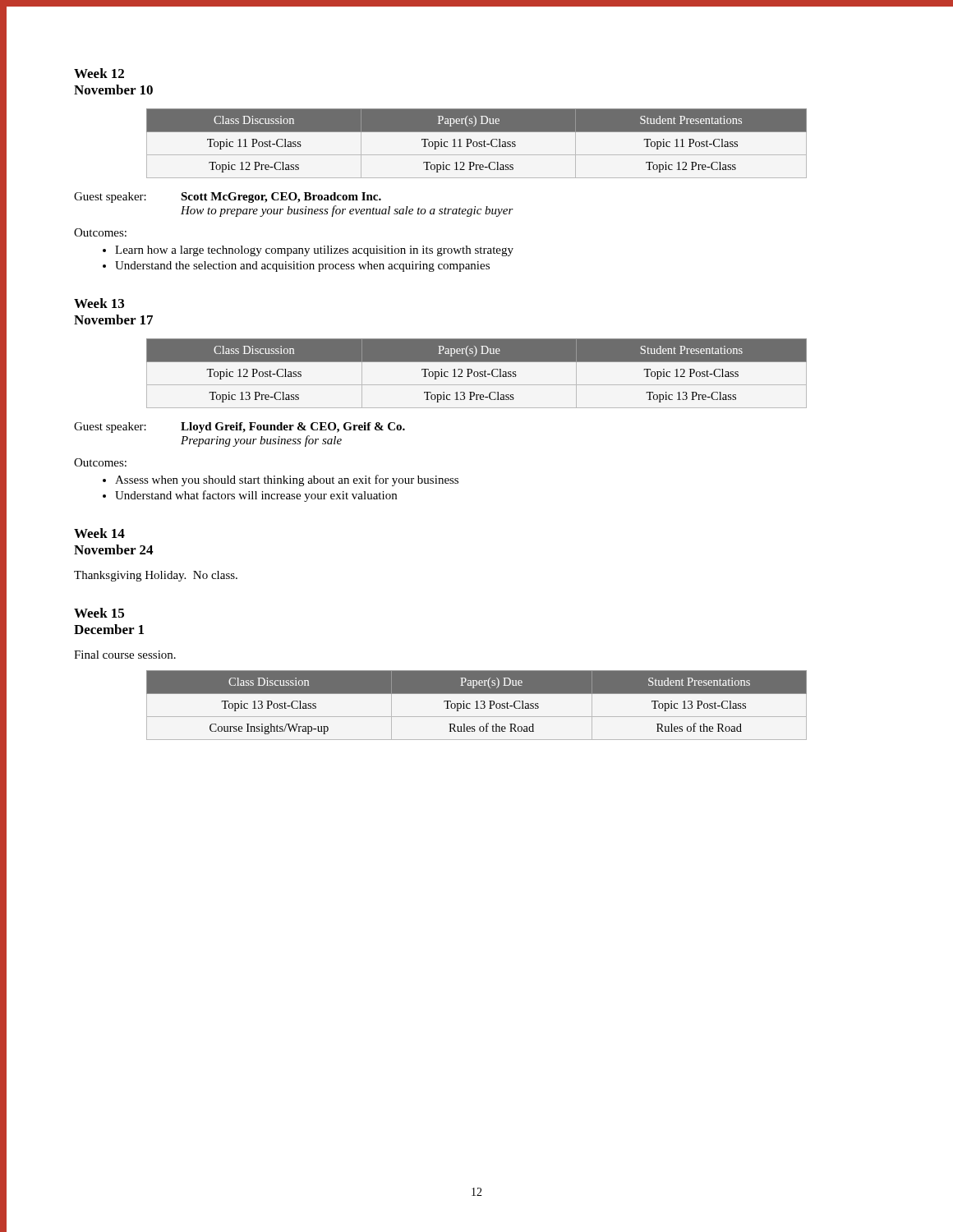953x1232 pixels.
Task: Point to the block starting "Assess when you should start thinking about"
Action: click(287, 480)
